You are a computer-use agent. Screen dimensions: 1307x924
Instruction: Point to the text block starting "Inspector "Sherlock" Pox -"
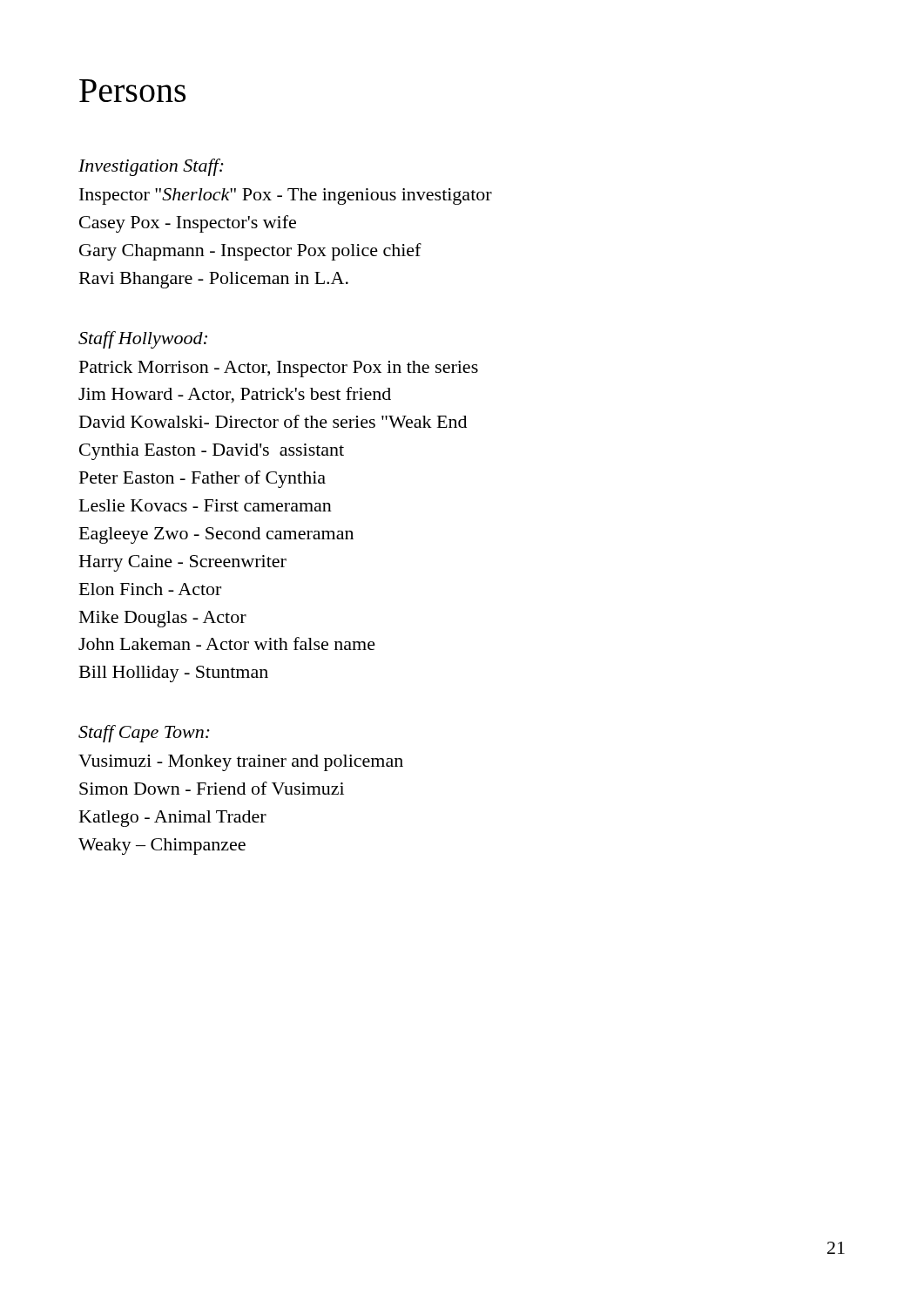point(285,194)
